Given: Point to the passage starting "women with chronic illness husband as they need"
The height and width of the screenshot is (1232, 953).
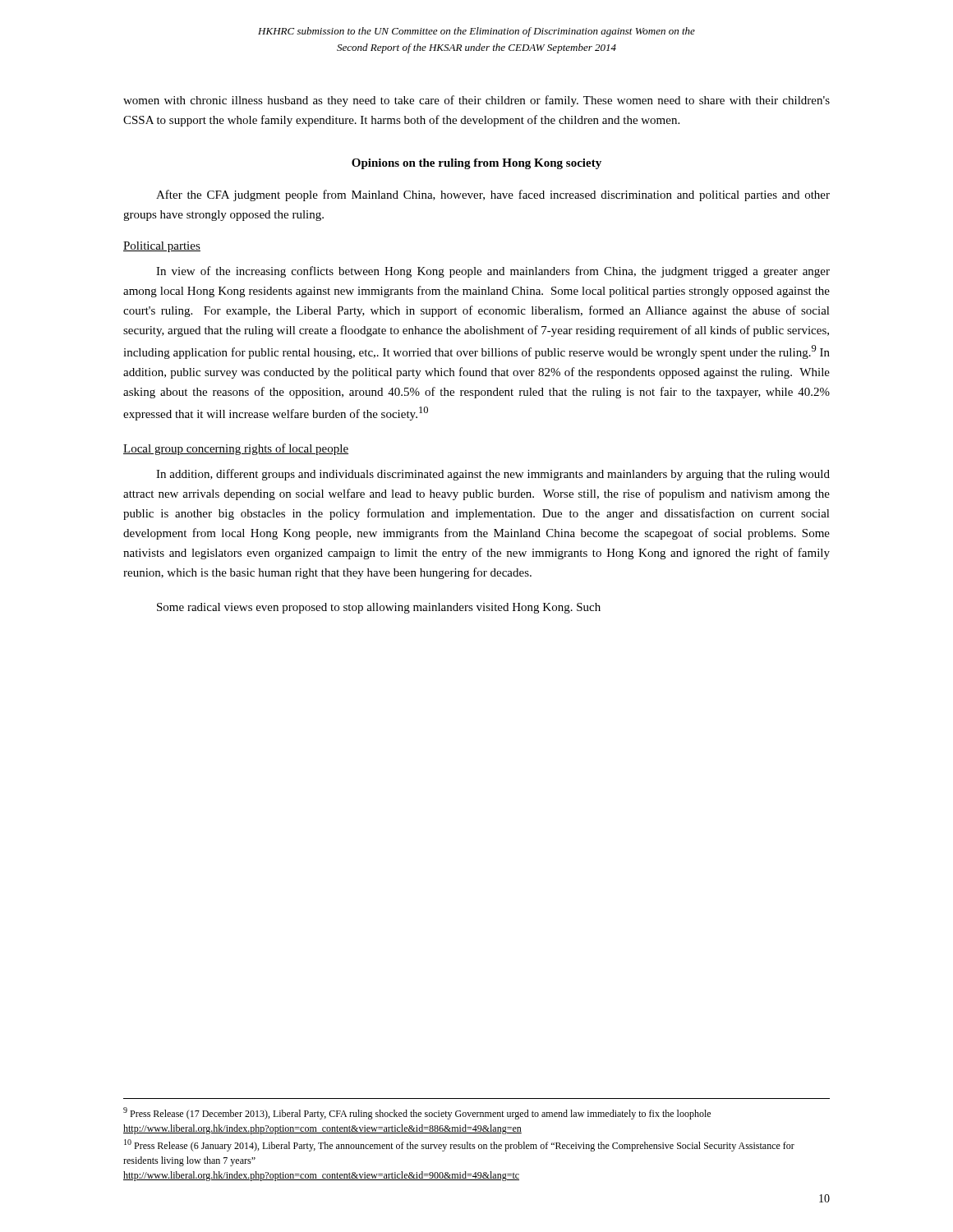Looking at the screenshot, I should click(x=476, y=110).
